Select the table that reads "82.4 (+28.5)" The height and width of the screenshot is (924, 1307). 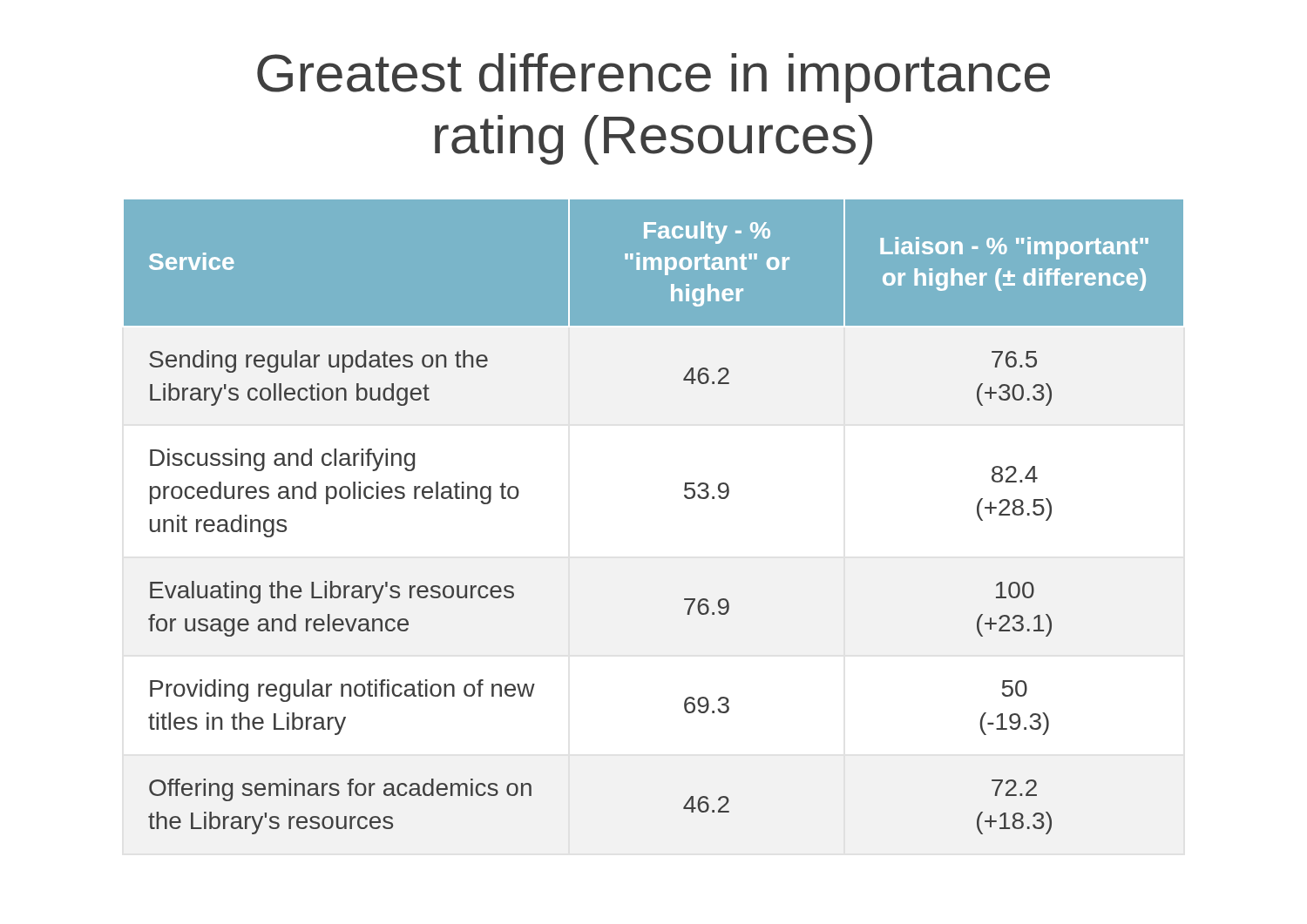tap(654, 526)
